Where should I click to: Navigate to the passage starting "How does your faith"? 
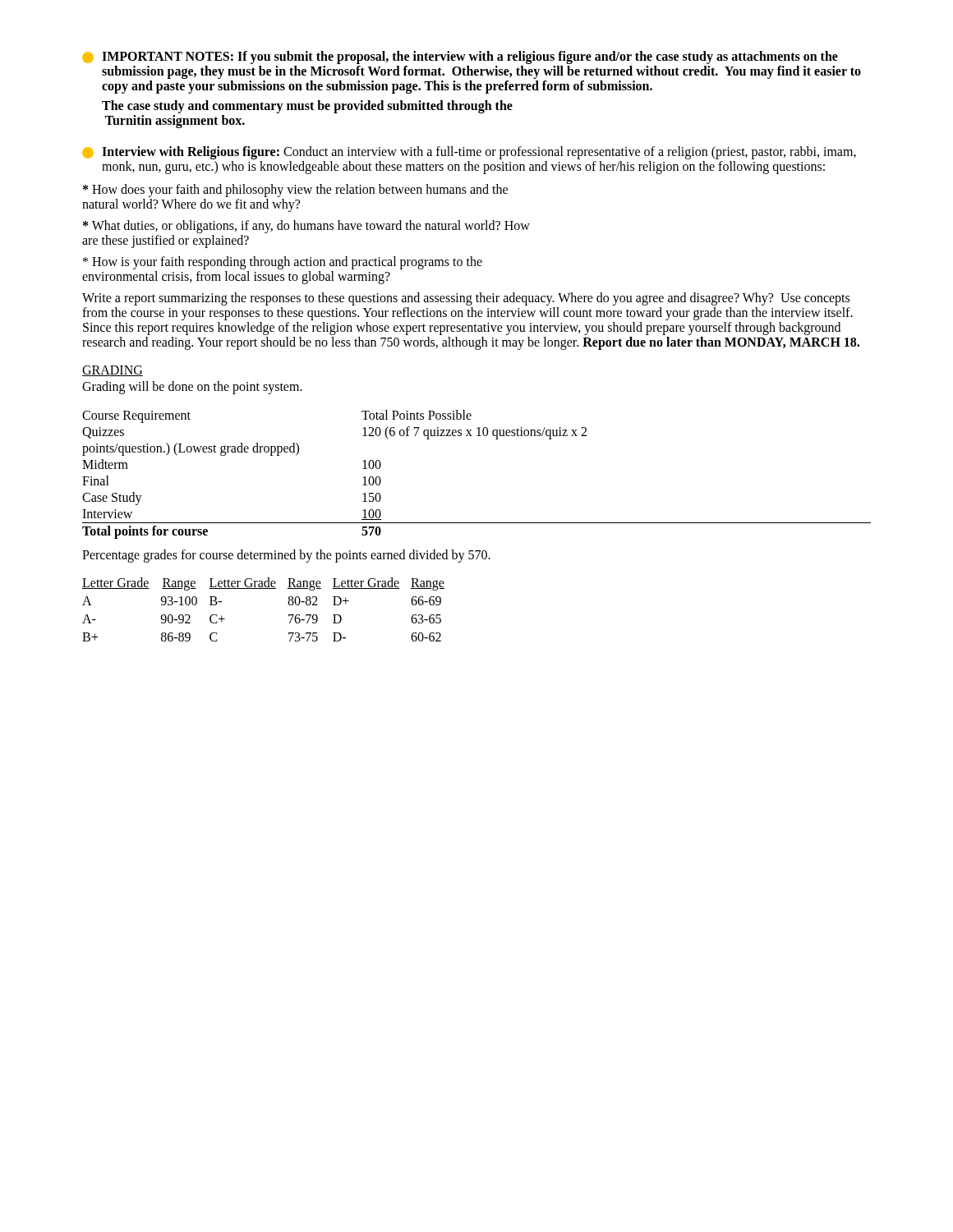295,197
